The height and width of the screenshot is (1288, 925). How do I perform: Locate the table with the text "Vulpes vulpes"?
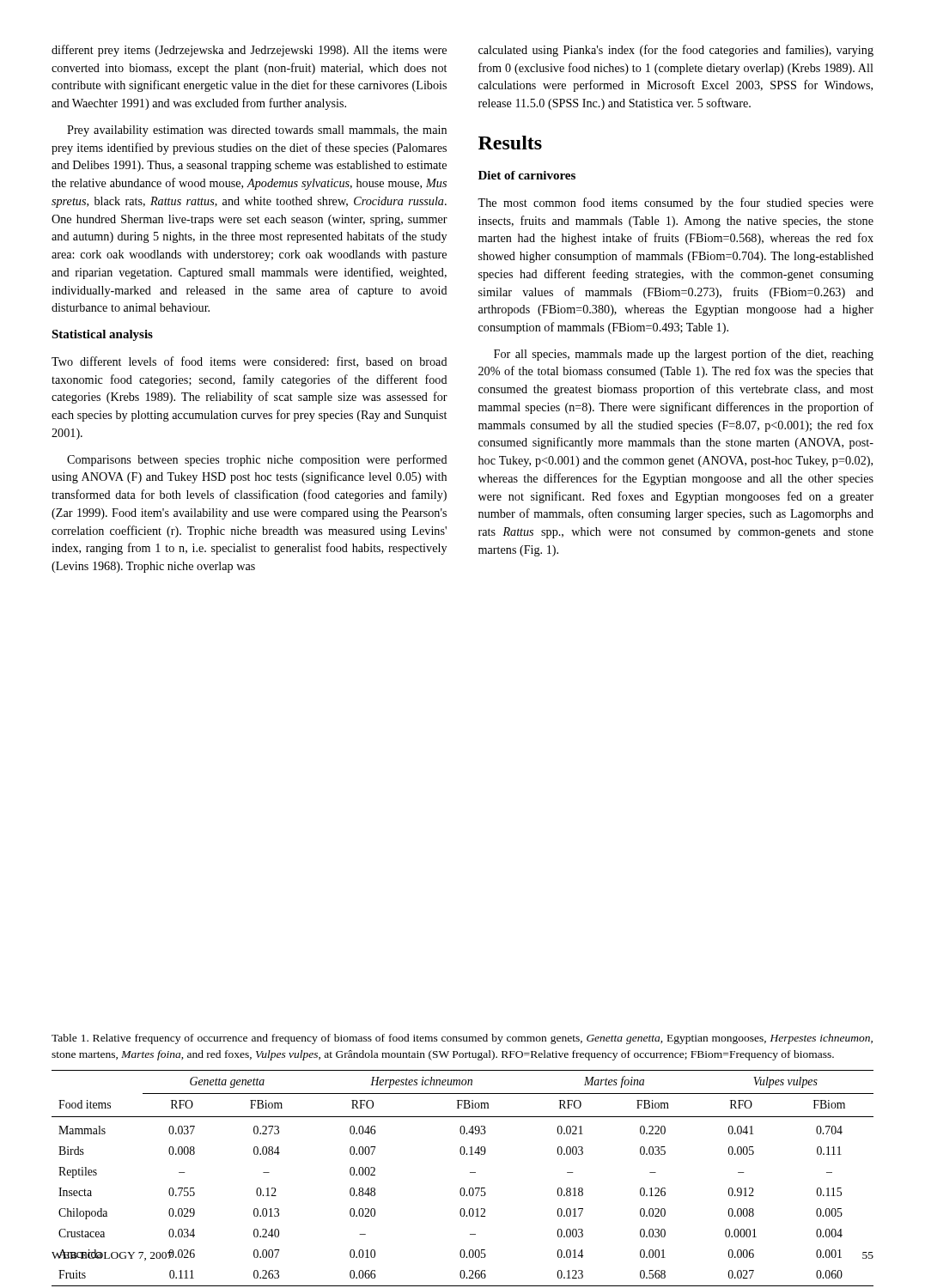pyautogui.click(x=462, y=1178)
